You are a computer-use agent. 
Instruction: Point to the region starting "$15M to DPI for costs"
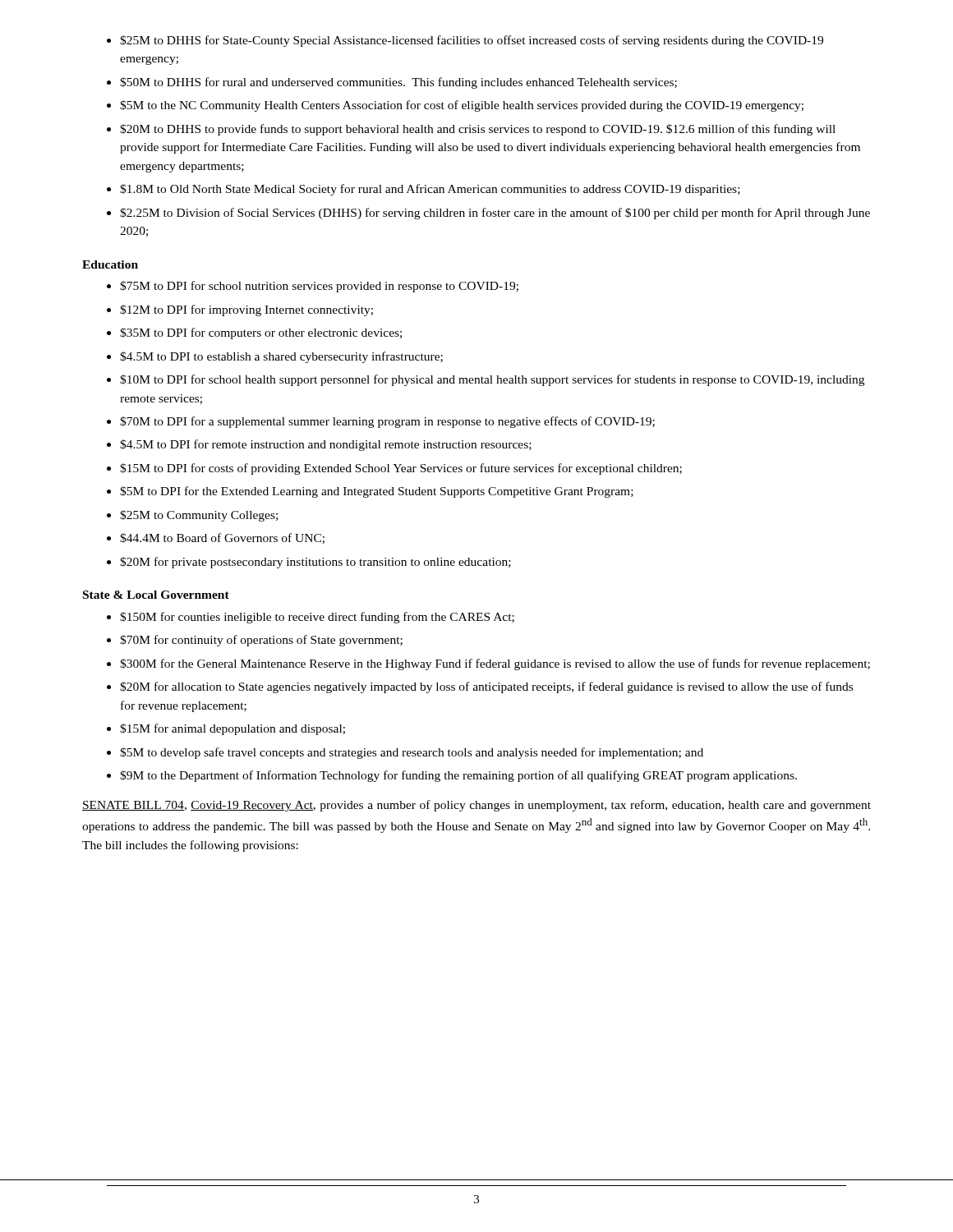tap(401, 468)
